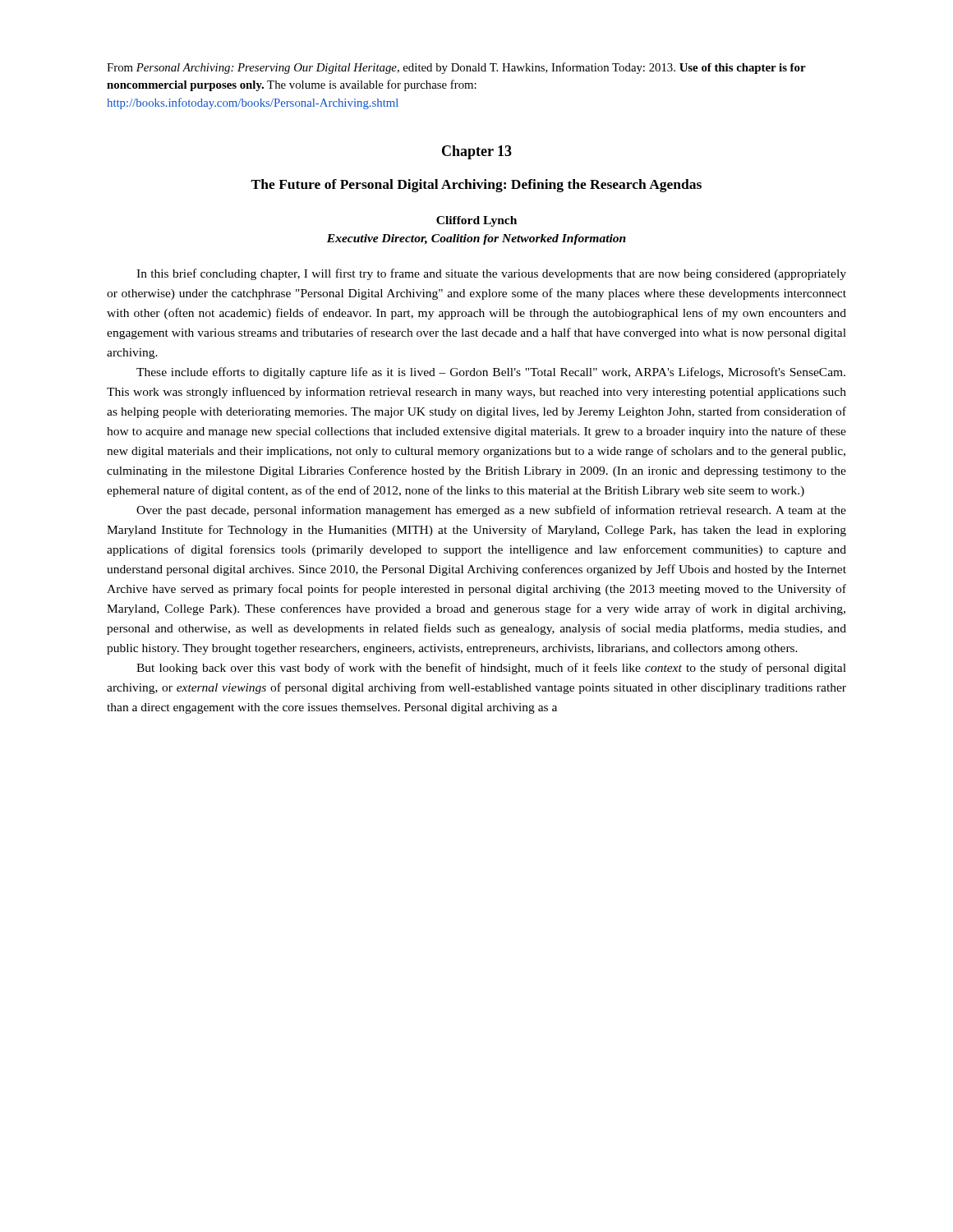Locate the region starting "Executive Director, Coalition for Networked"
This screenshot has width=953, height=1232.
(476, 238)
